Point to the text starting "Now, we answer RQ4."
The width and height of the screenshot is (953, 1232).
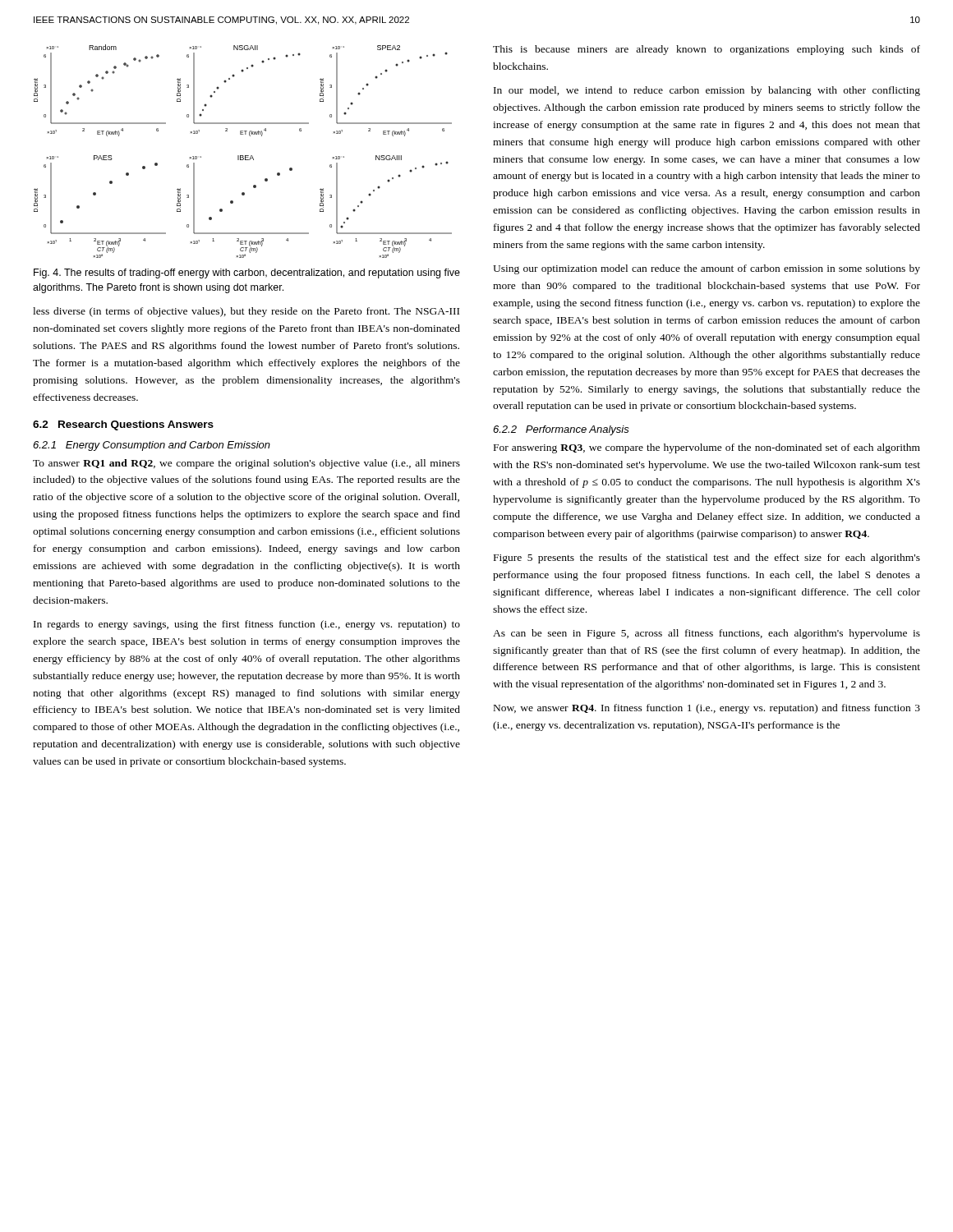click(x=707, y=716)
